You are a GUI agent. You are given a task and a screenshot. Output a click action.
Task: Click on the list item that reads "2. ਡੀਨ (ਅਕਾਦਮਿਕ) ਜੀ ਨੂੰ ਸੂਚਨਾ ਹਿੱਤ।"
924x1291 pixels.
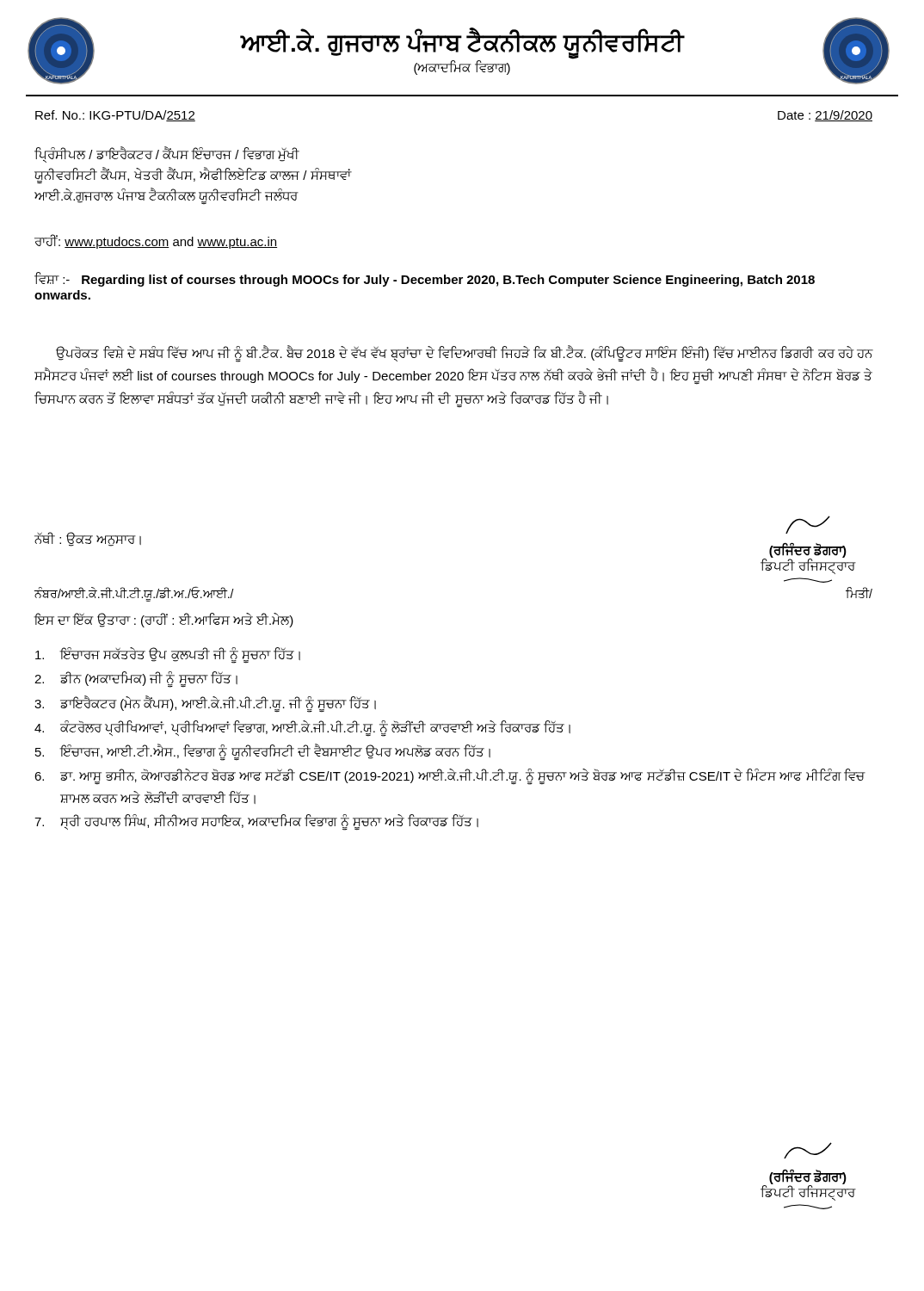136,679
